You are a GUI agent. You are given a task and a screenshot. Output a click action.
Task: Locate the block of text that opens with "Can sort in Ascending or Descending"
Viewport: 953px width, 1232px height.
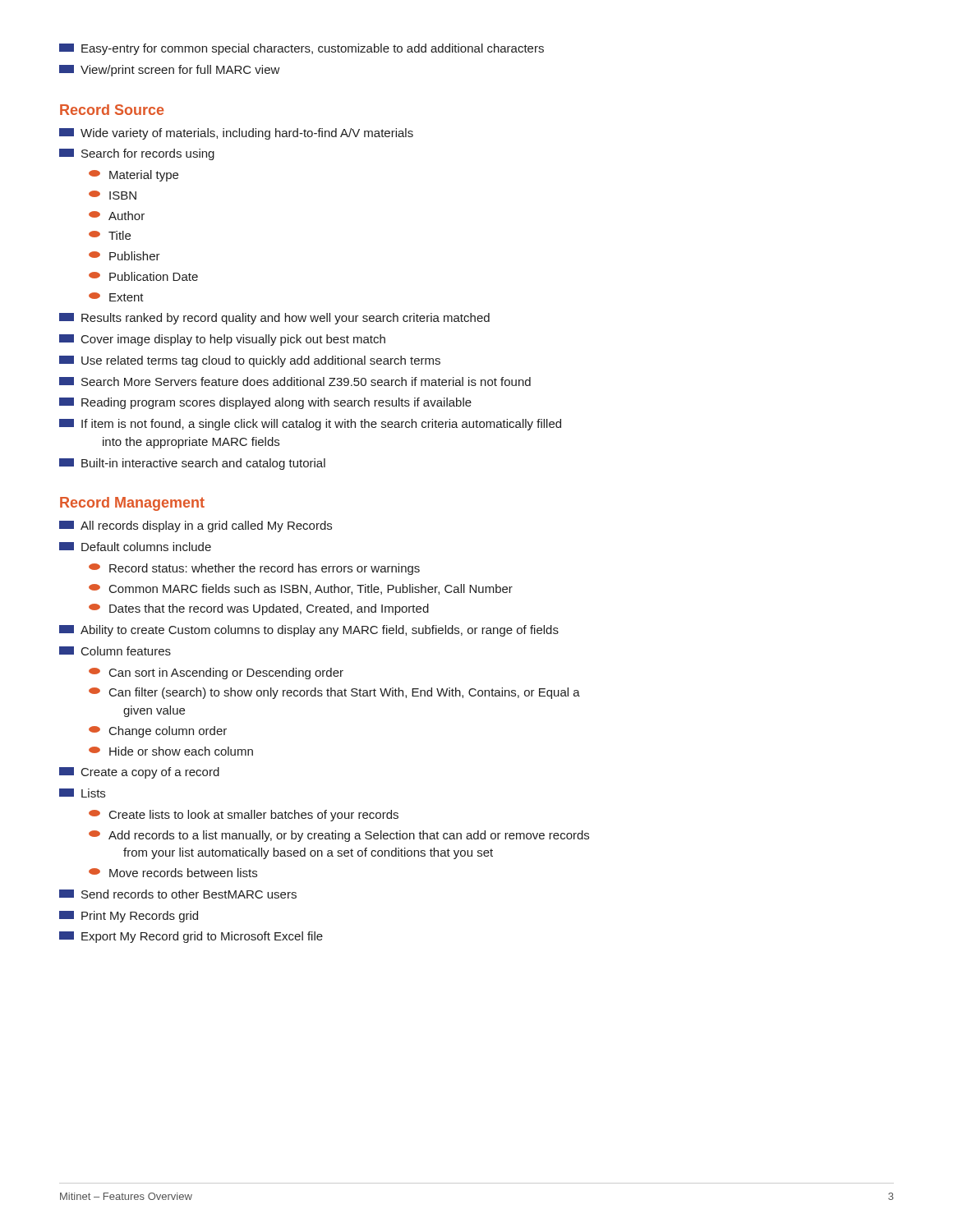pos(216,672)
